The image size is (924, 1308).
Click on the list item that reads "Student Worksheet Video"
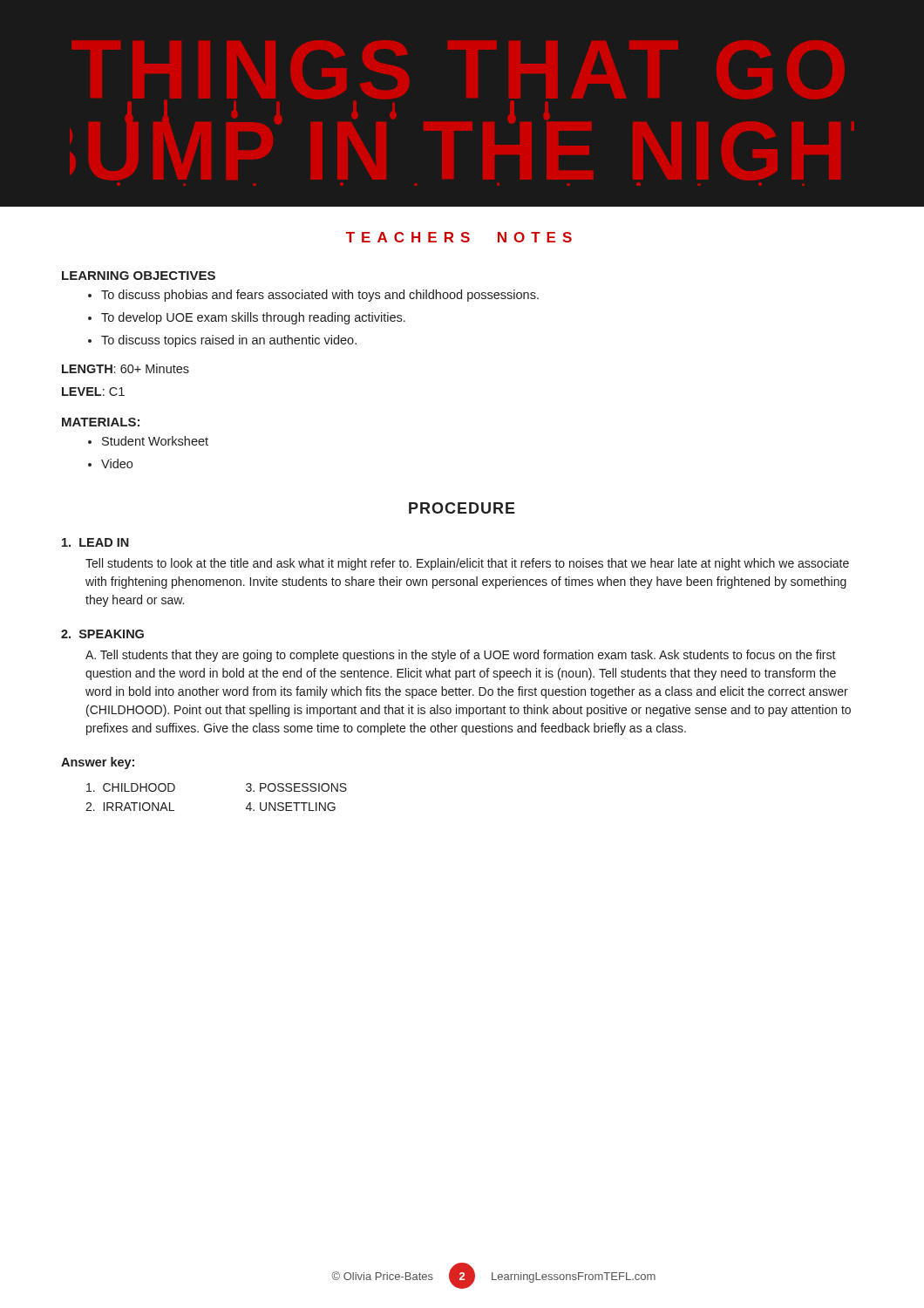pos(148,441)
